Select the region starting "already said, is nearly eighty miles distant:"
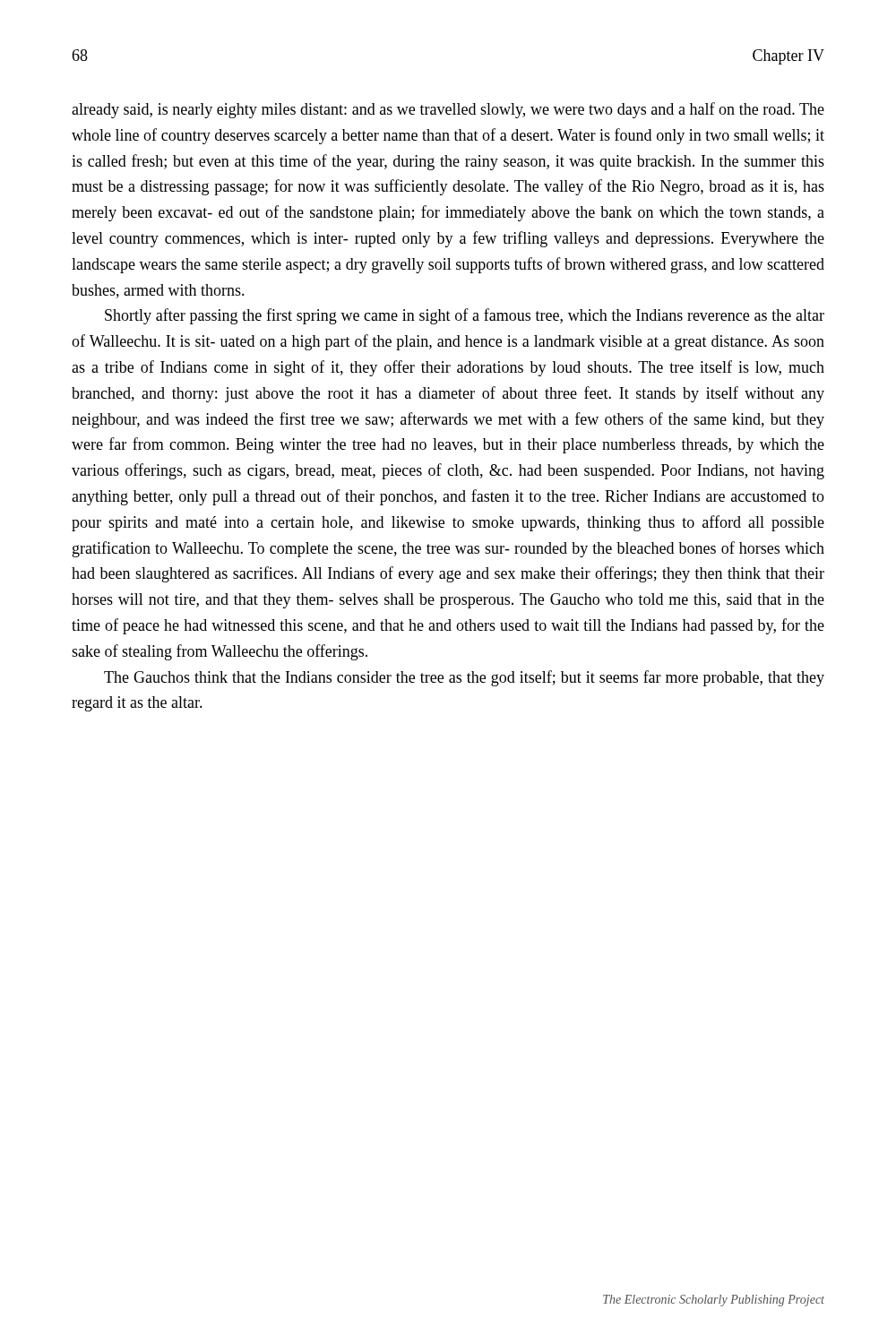Screen dimensions: 1344x896 click(x=448, y=200)
